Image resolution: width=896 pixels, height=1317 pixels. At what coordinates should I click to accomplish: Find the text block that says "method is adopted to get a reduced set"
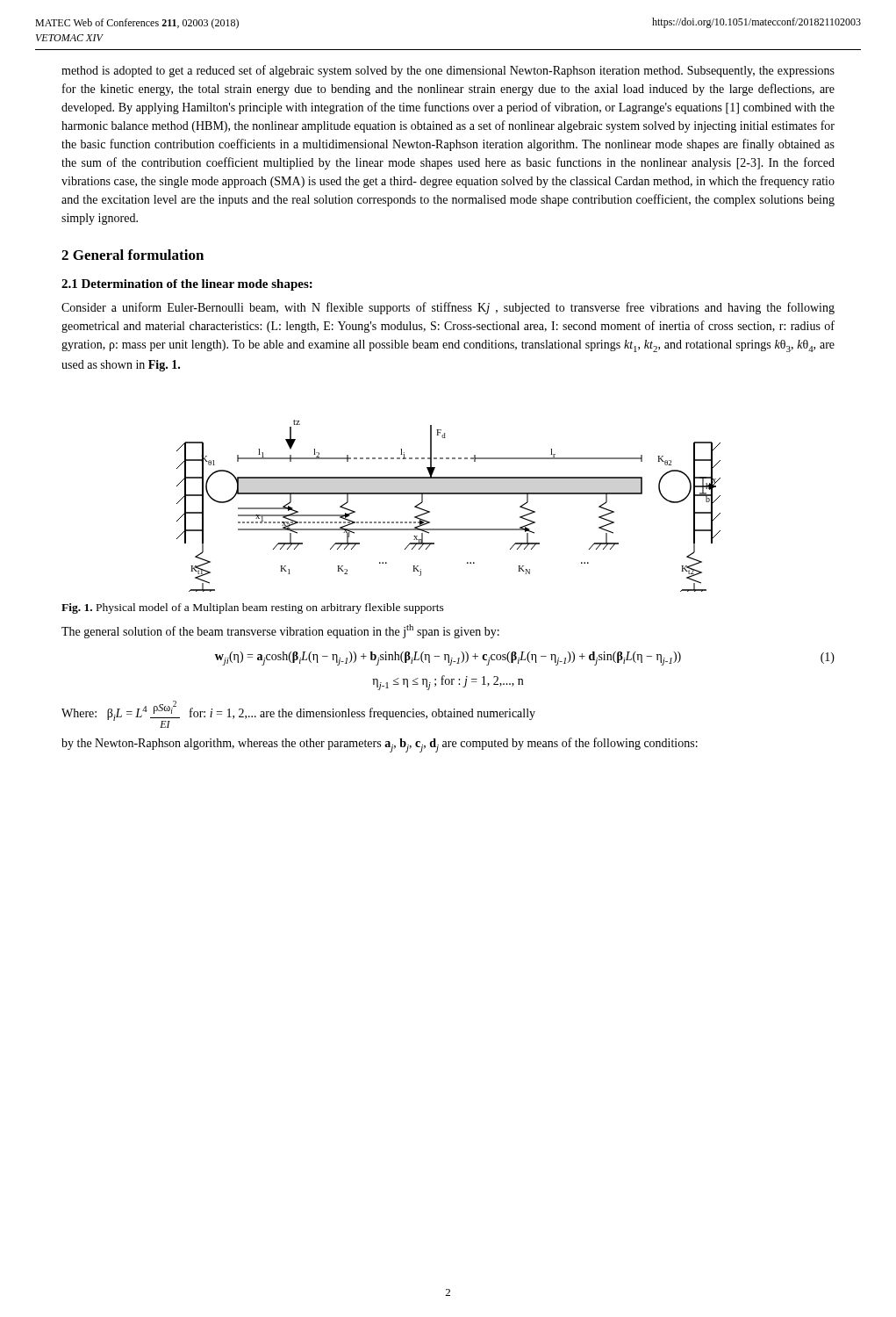448,144
